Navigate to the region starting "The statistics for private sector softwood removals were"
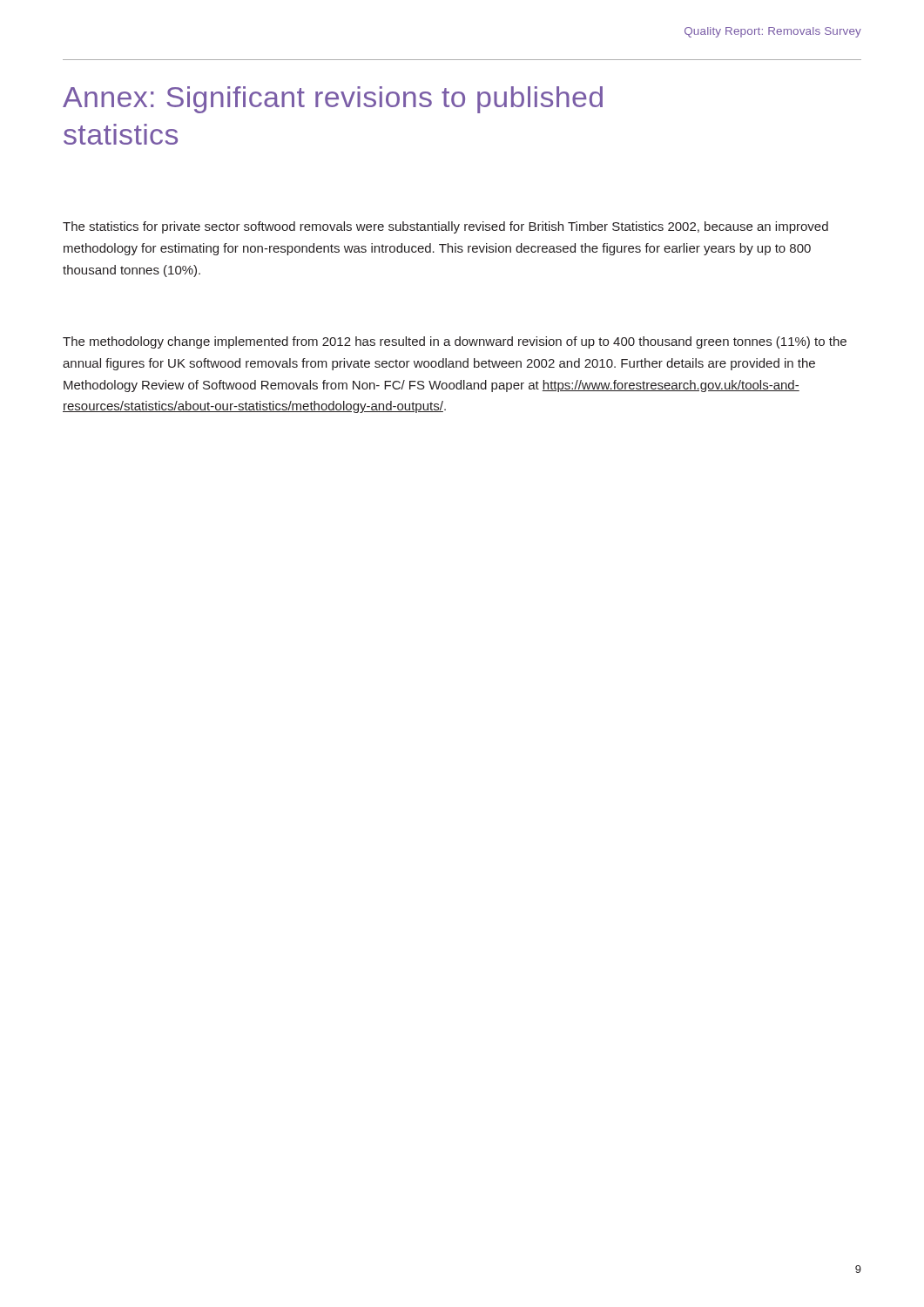Image resolution: width=924 pixels, height=1307 pixels. click(446, 248)
